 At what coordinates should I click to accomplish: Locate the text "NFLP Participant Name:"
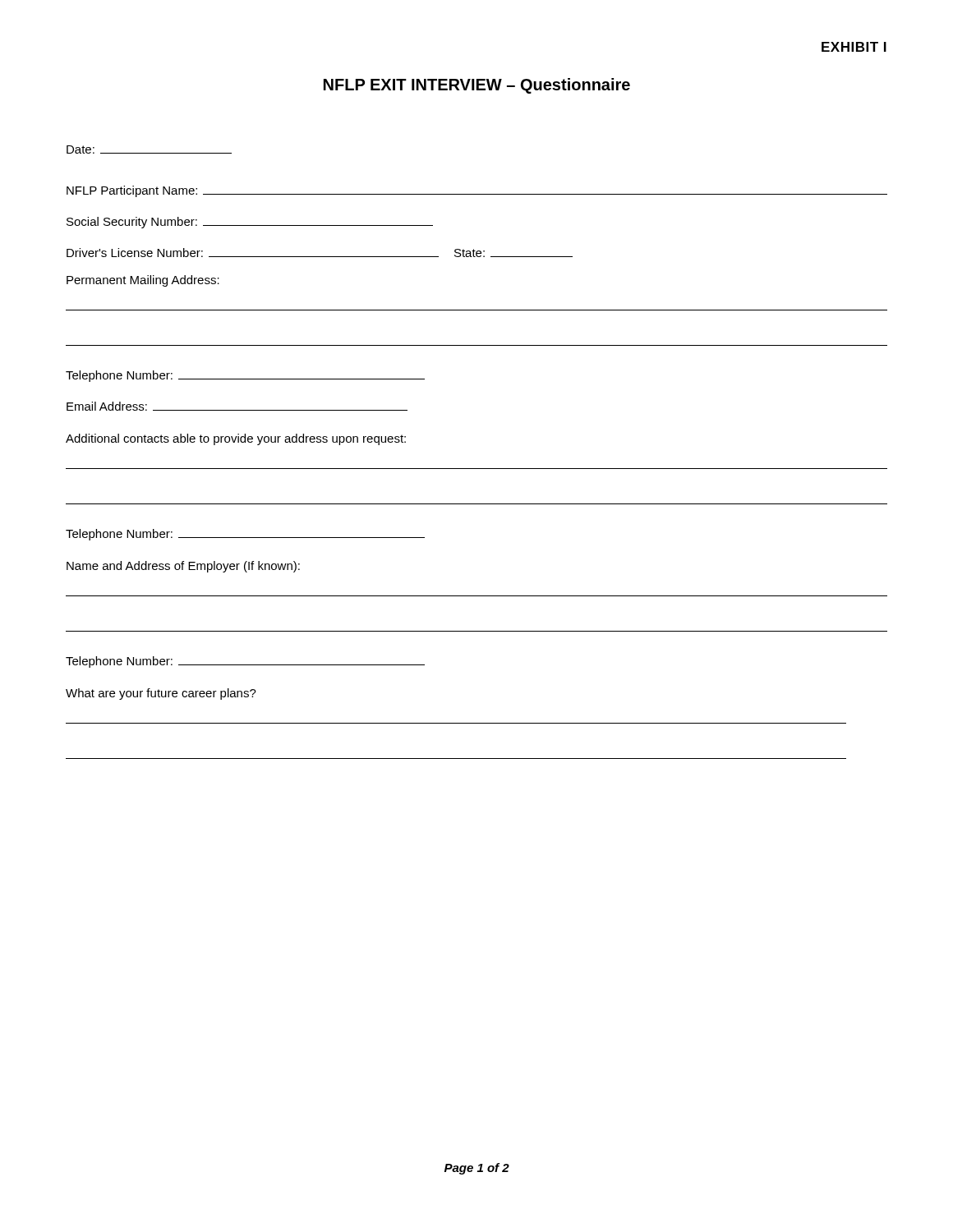point(476,188)
